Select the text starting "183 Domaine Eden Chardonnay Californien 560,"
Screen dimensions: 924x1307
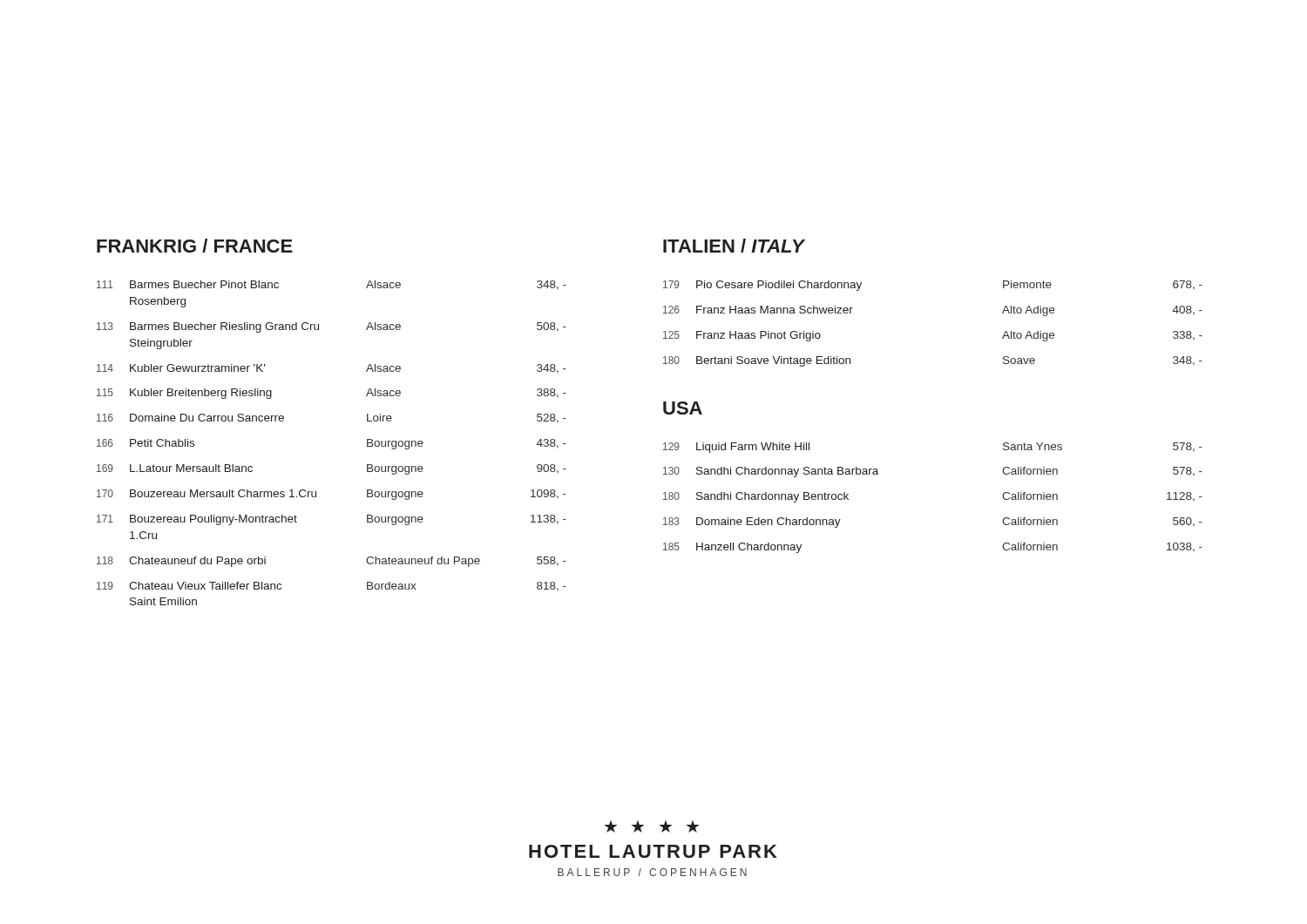768,522
